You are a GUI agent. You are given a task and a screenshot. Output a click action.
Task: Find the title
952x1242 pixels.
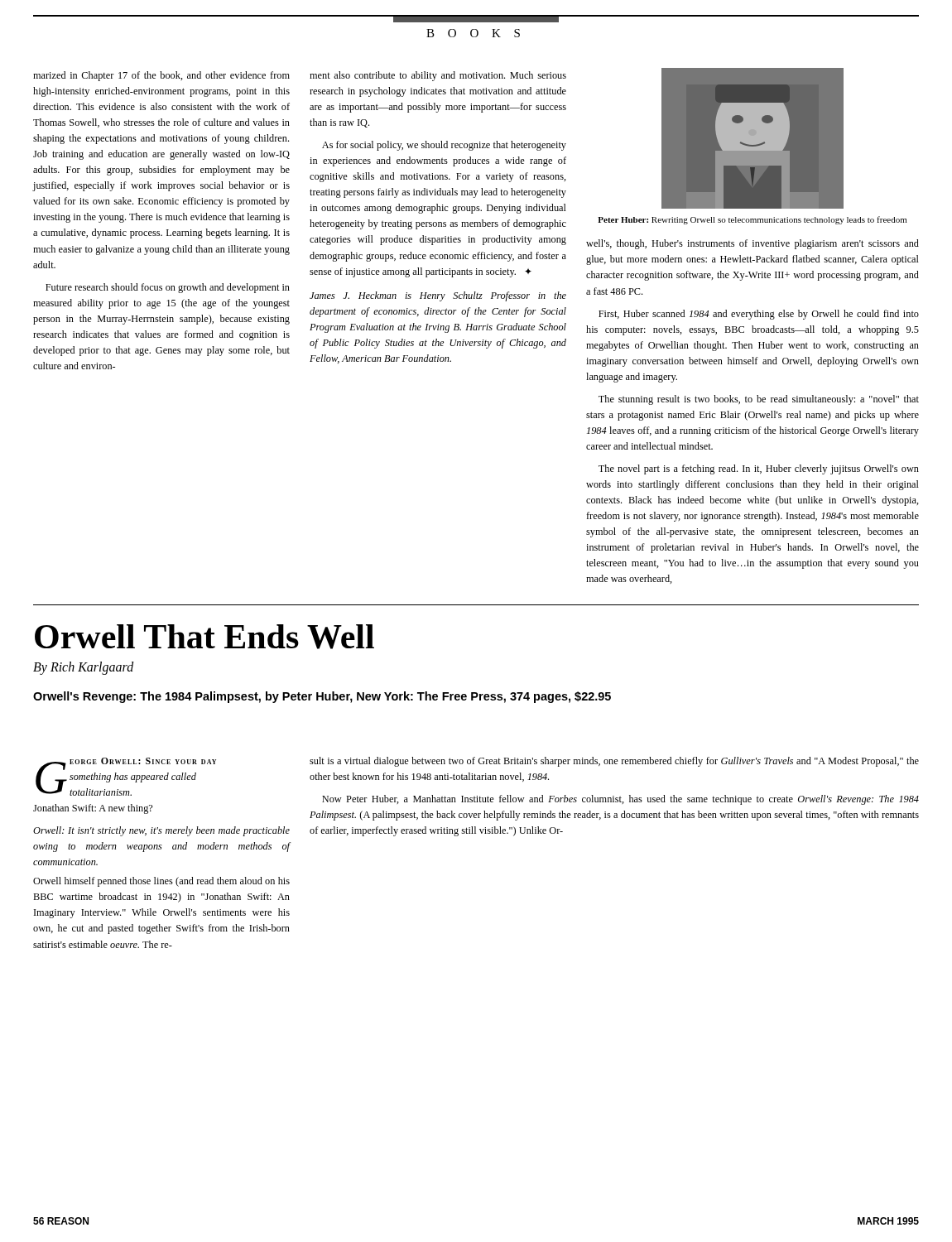(204, 637)
